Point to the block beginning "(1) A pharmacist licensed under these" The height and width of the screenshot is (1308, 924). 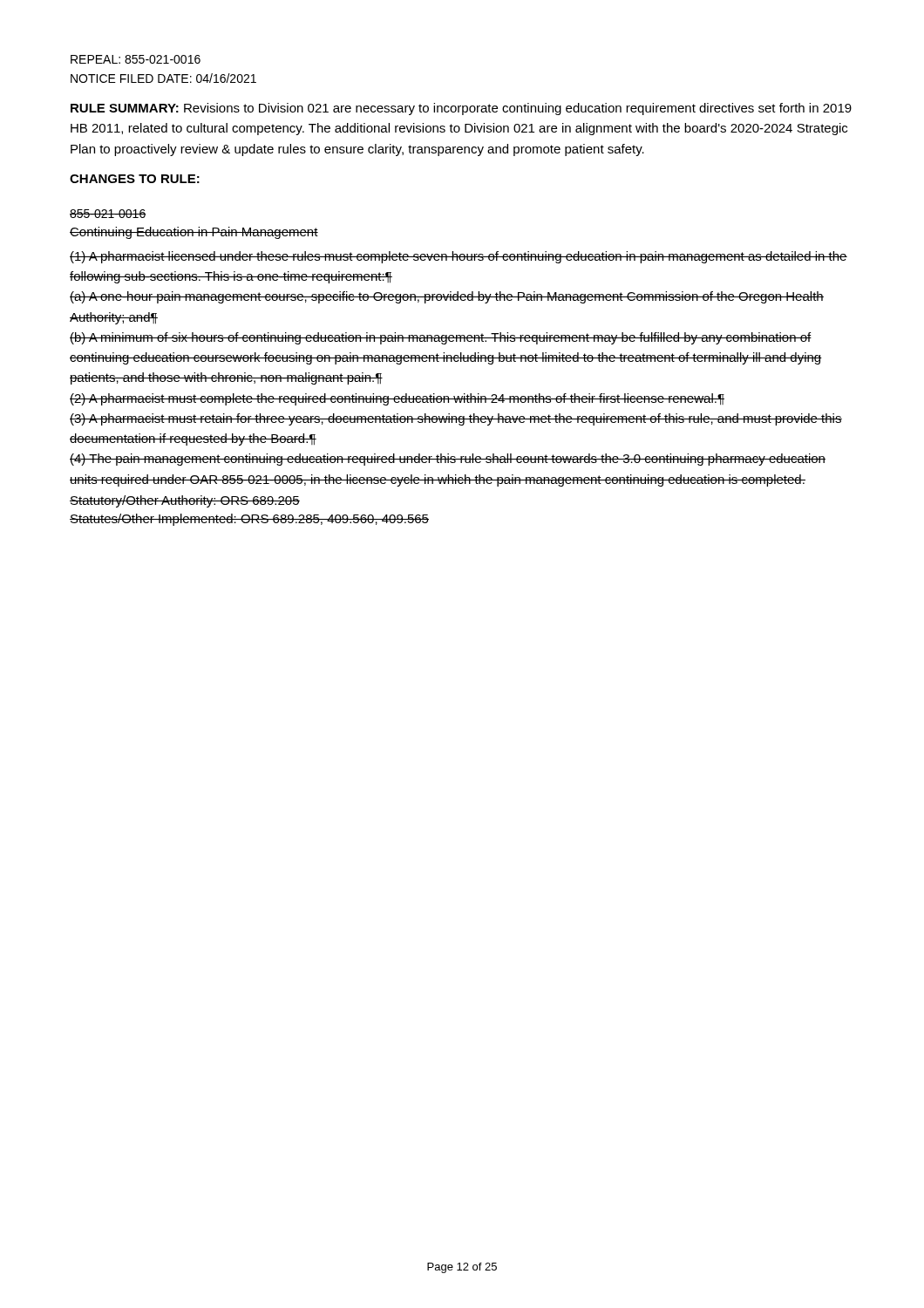(x=458, y=367)
